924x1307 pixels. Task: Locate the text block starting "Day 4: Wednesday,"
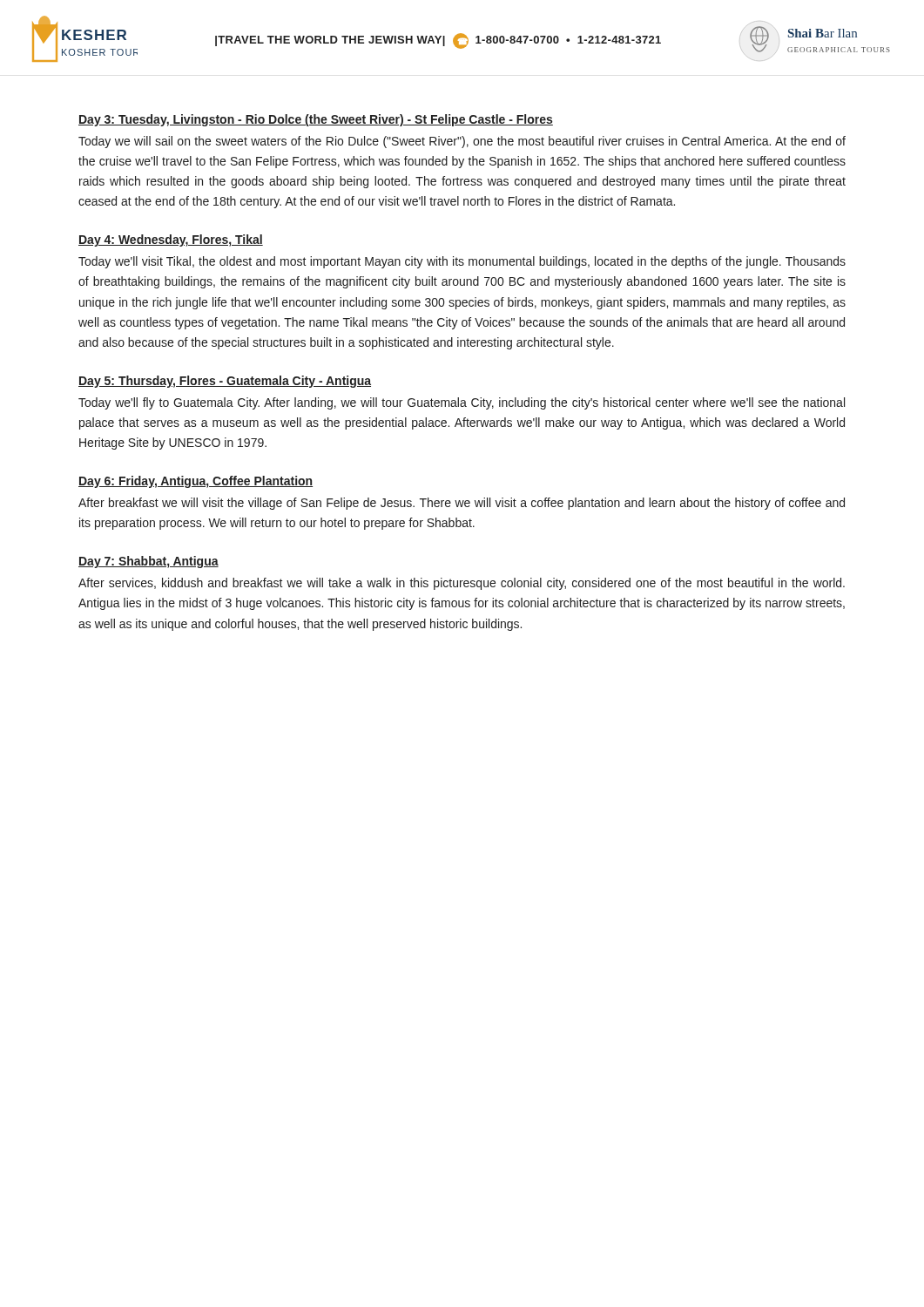click(171, 240)
